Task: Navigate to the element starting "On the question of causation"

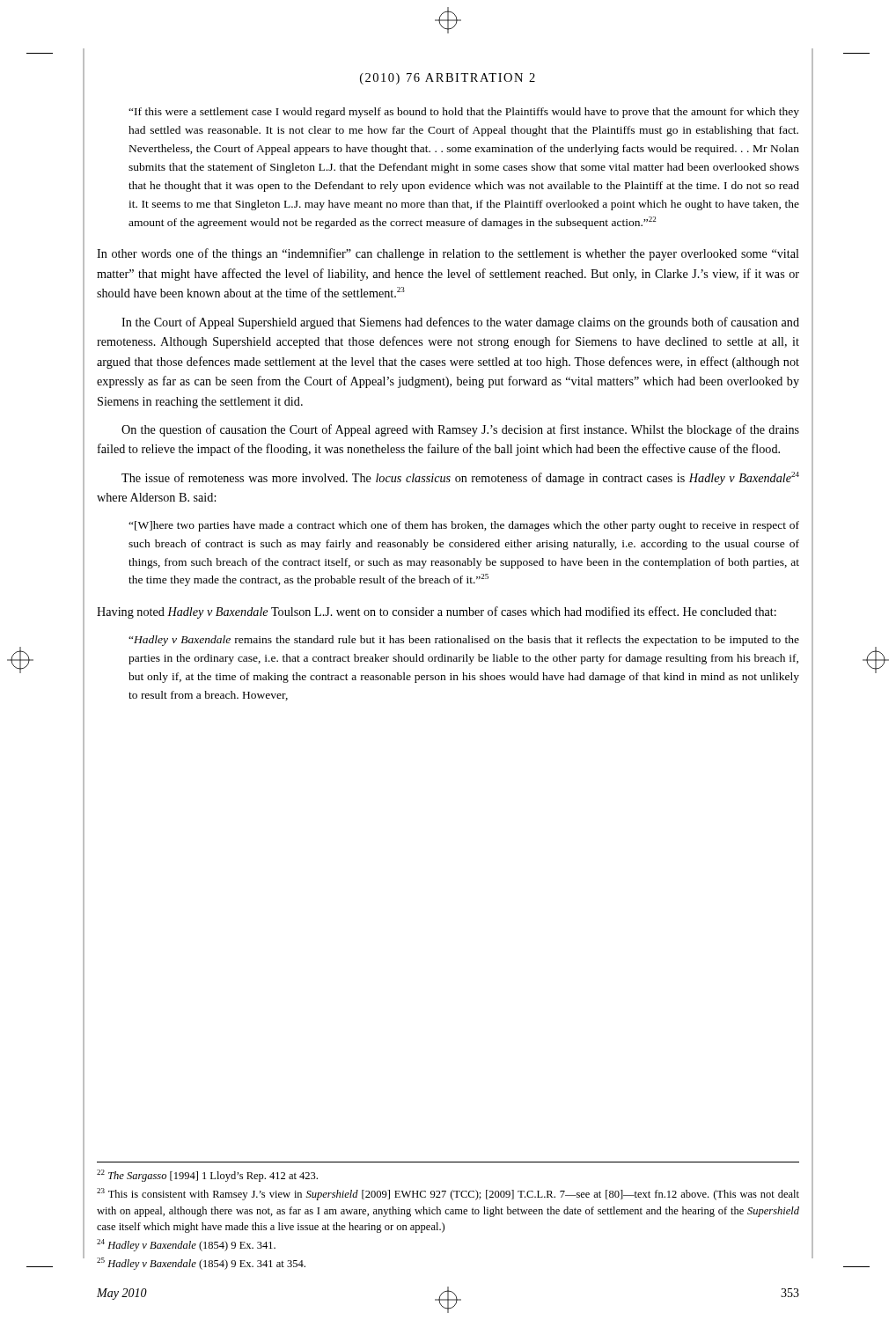Action: (x=448, y=439)
